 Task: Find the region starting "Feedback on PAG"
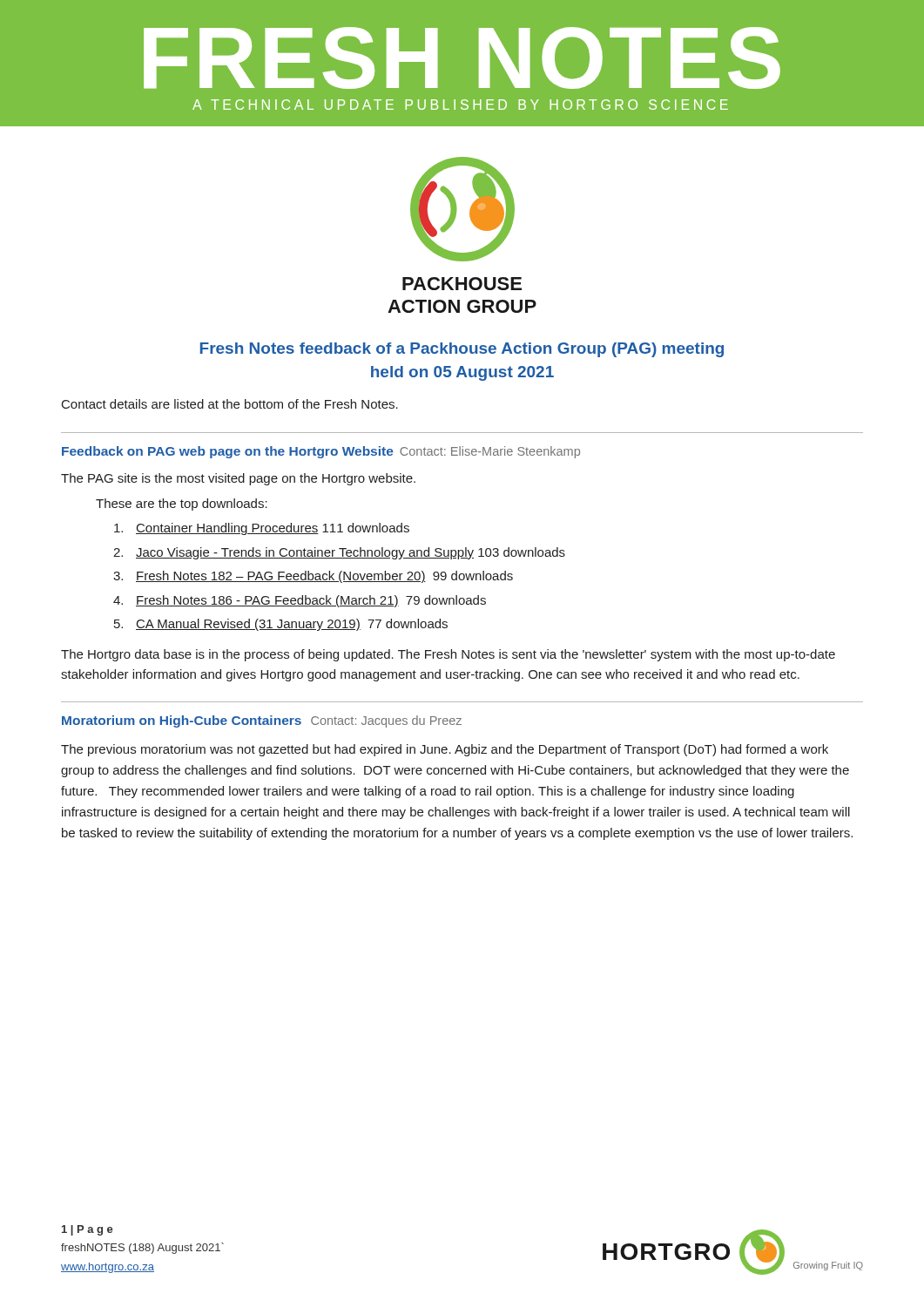pos(321,451)
